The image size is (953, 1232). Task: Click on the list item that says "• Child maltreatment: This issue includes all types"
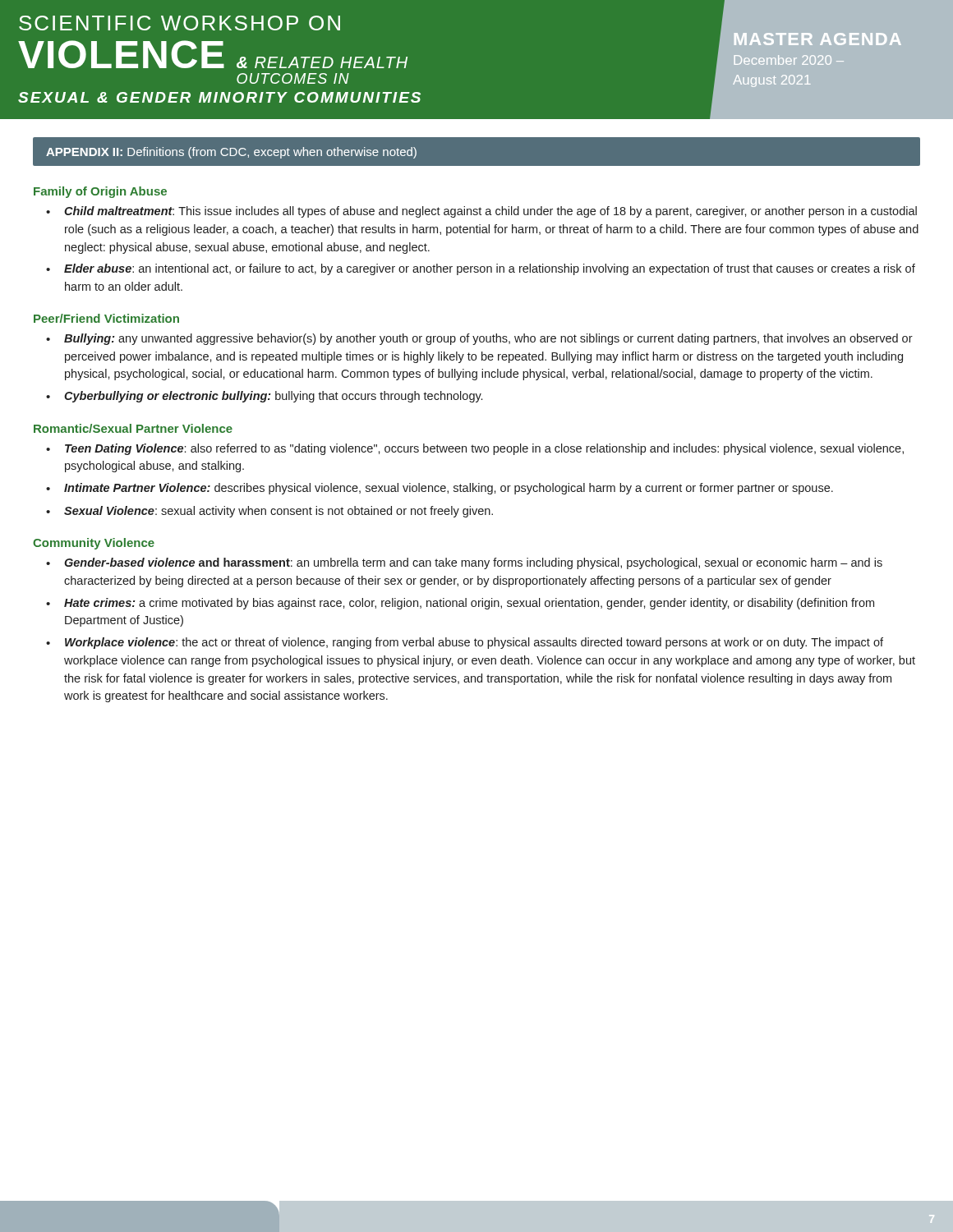click(483, 230)
